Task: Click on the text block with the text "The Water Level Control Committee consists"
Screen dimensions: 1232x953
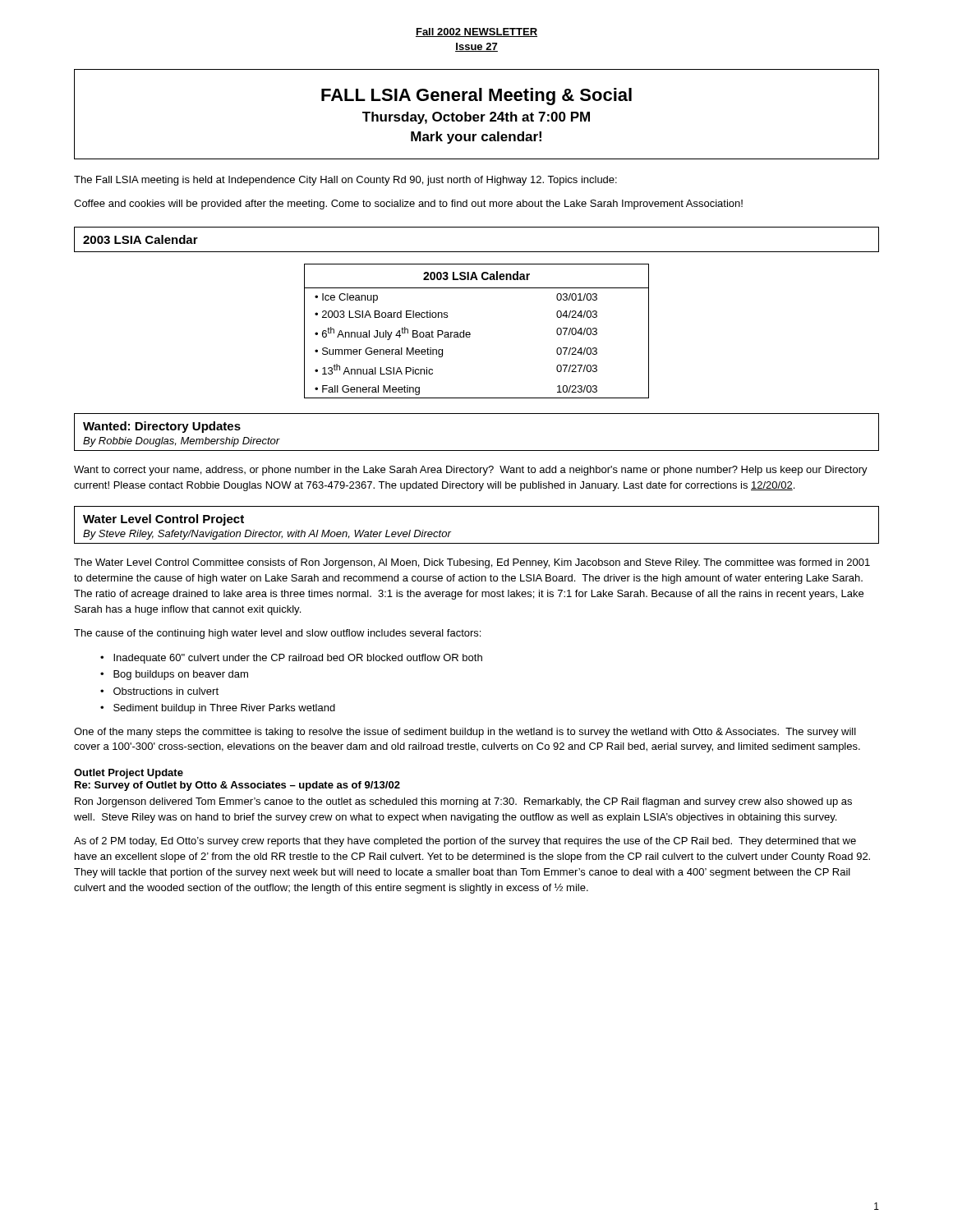Action: pyautogui.click(x=472, y=586)
